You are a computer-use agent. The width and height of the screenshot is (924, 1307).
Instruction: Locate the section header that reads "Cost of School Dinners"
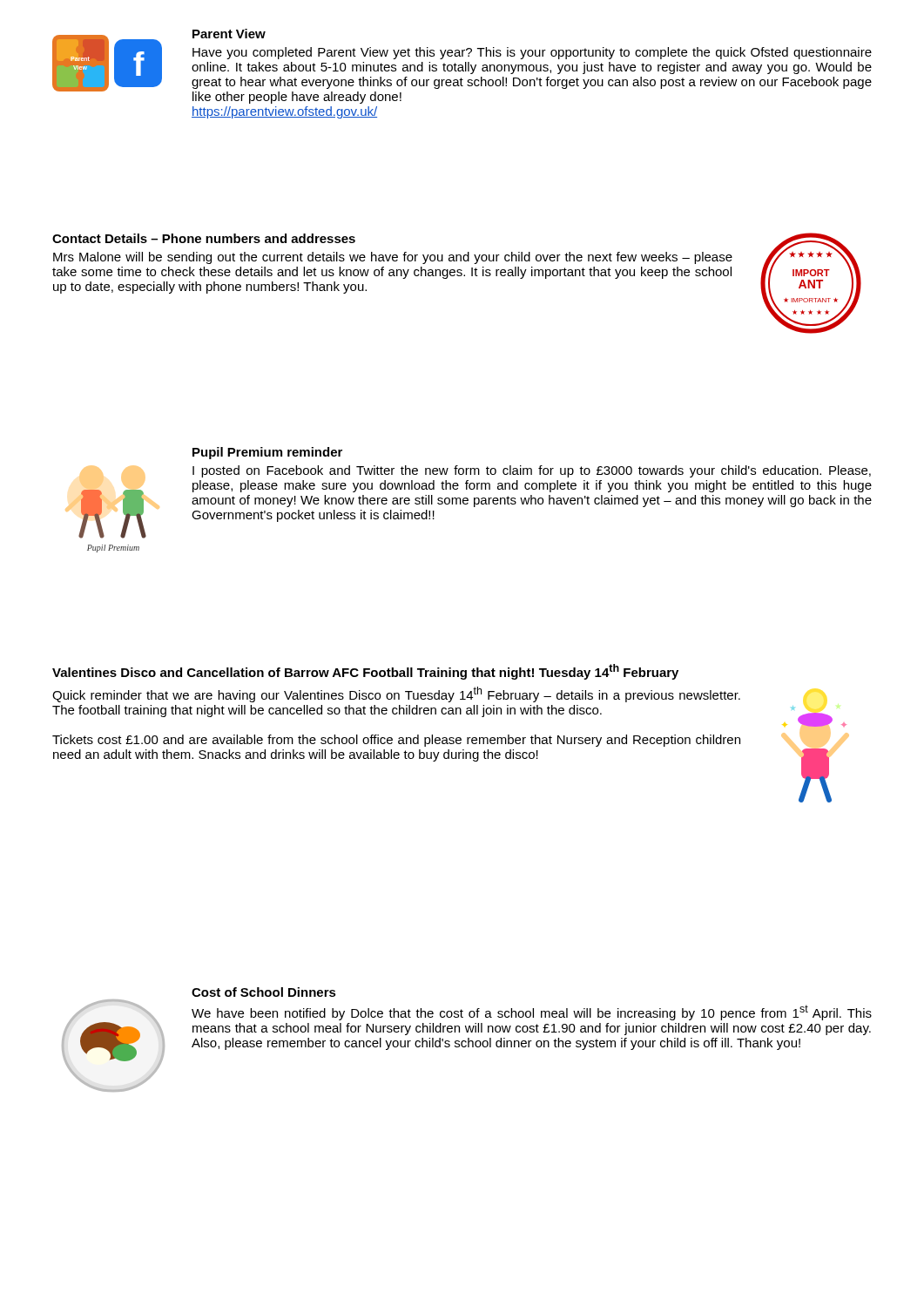pos(264,992)
